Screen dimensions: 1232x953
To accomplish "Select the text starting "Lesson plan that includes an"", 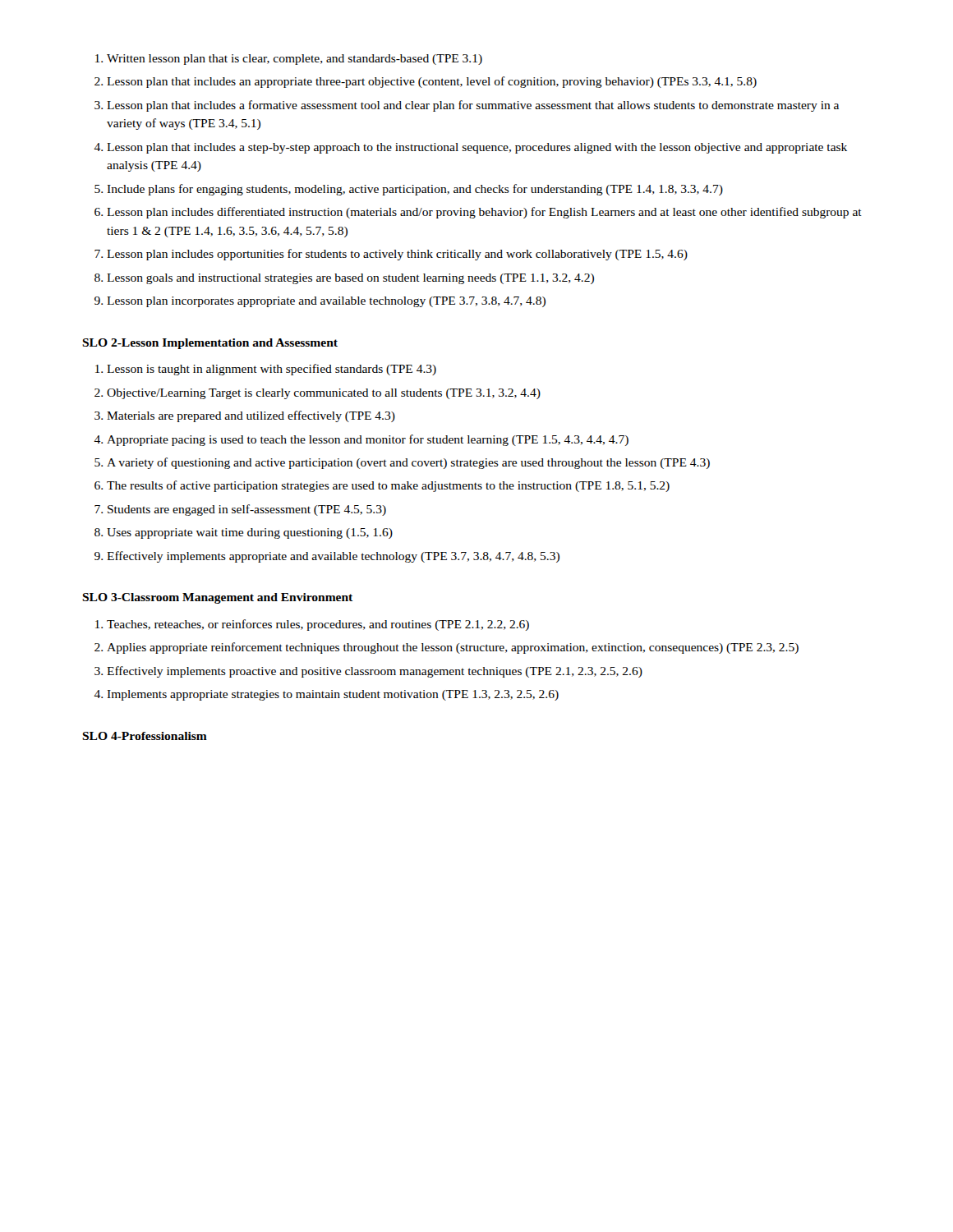I will point(489,82).
